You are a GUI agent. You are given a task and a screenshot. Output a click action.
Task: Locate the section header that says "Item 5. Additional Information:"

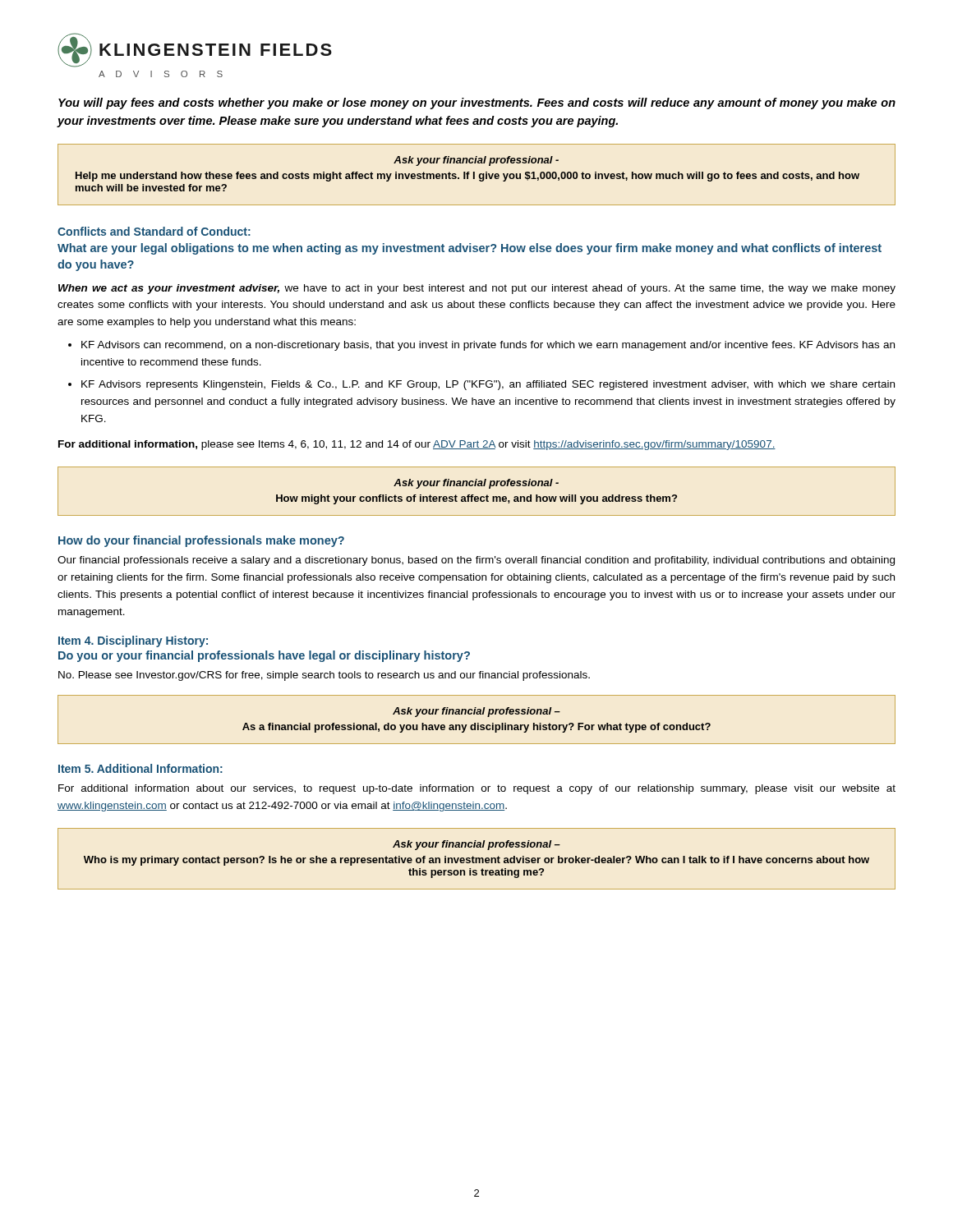pos(140,769)
